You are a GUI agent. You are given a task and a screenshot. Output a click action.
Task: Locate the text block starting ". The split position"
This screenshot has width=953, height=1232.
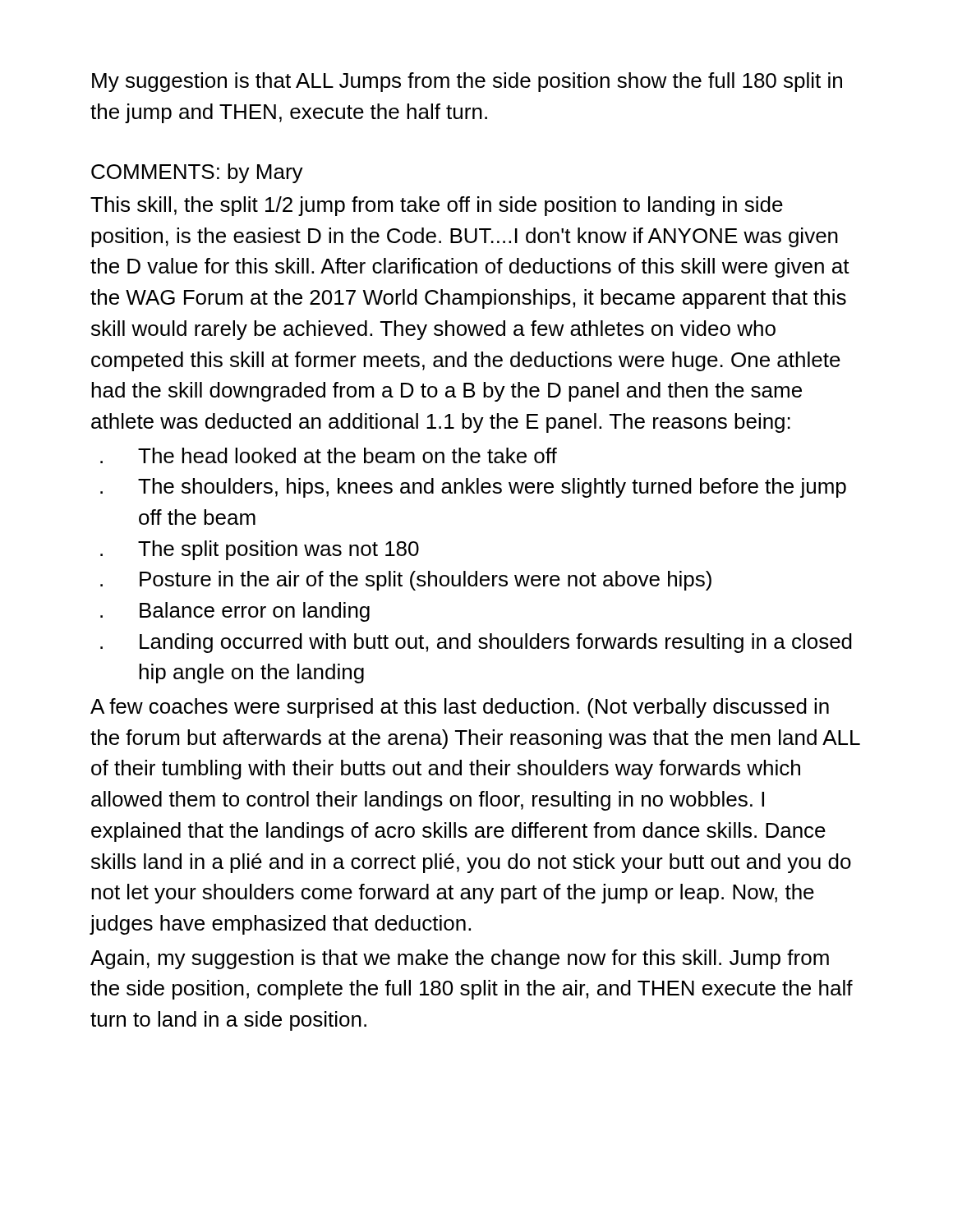click(255, 549)
